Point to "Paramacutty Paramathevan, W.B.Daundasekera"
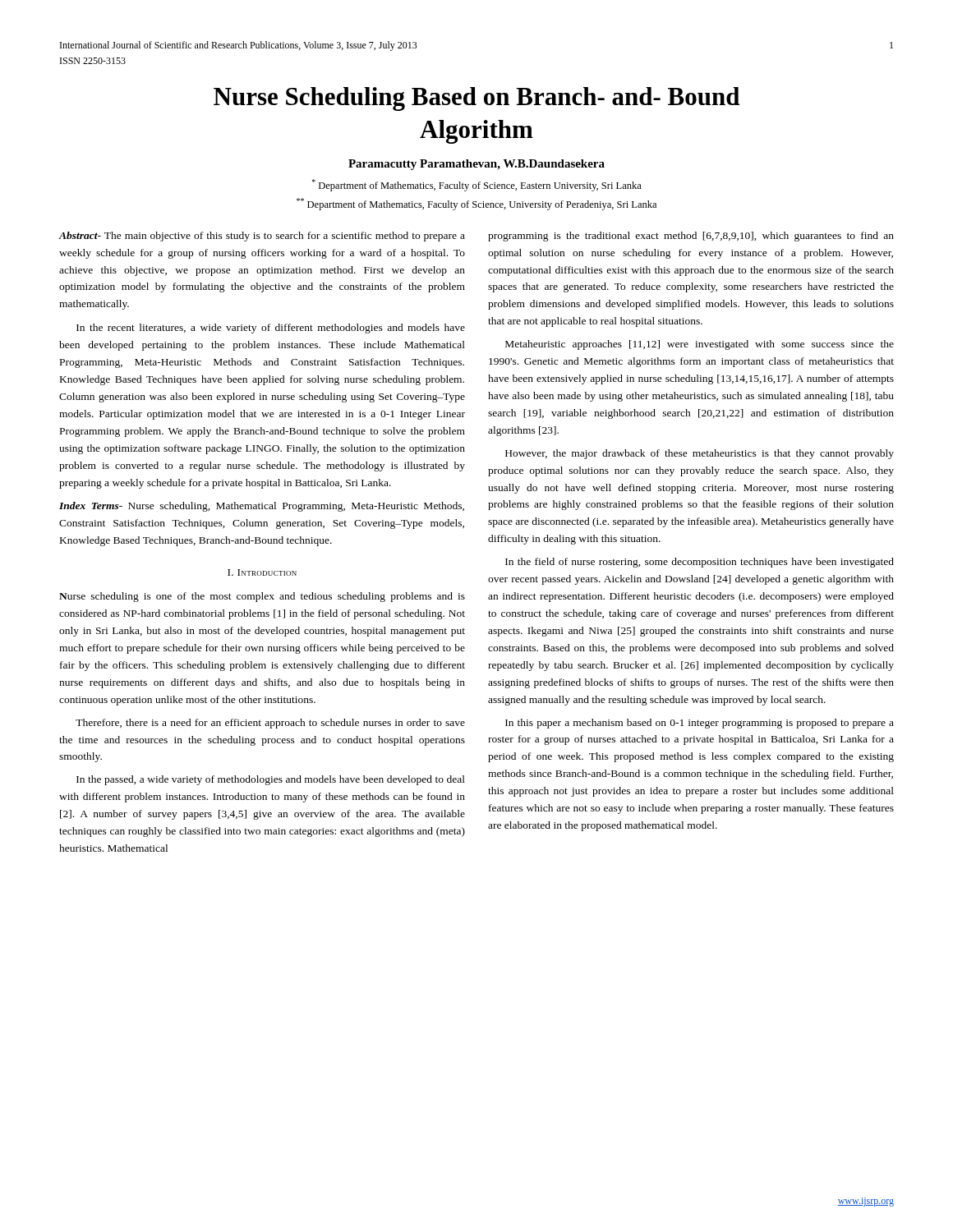 pyautogui.click(x=476, y=164)
